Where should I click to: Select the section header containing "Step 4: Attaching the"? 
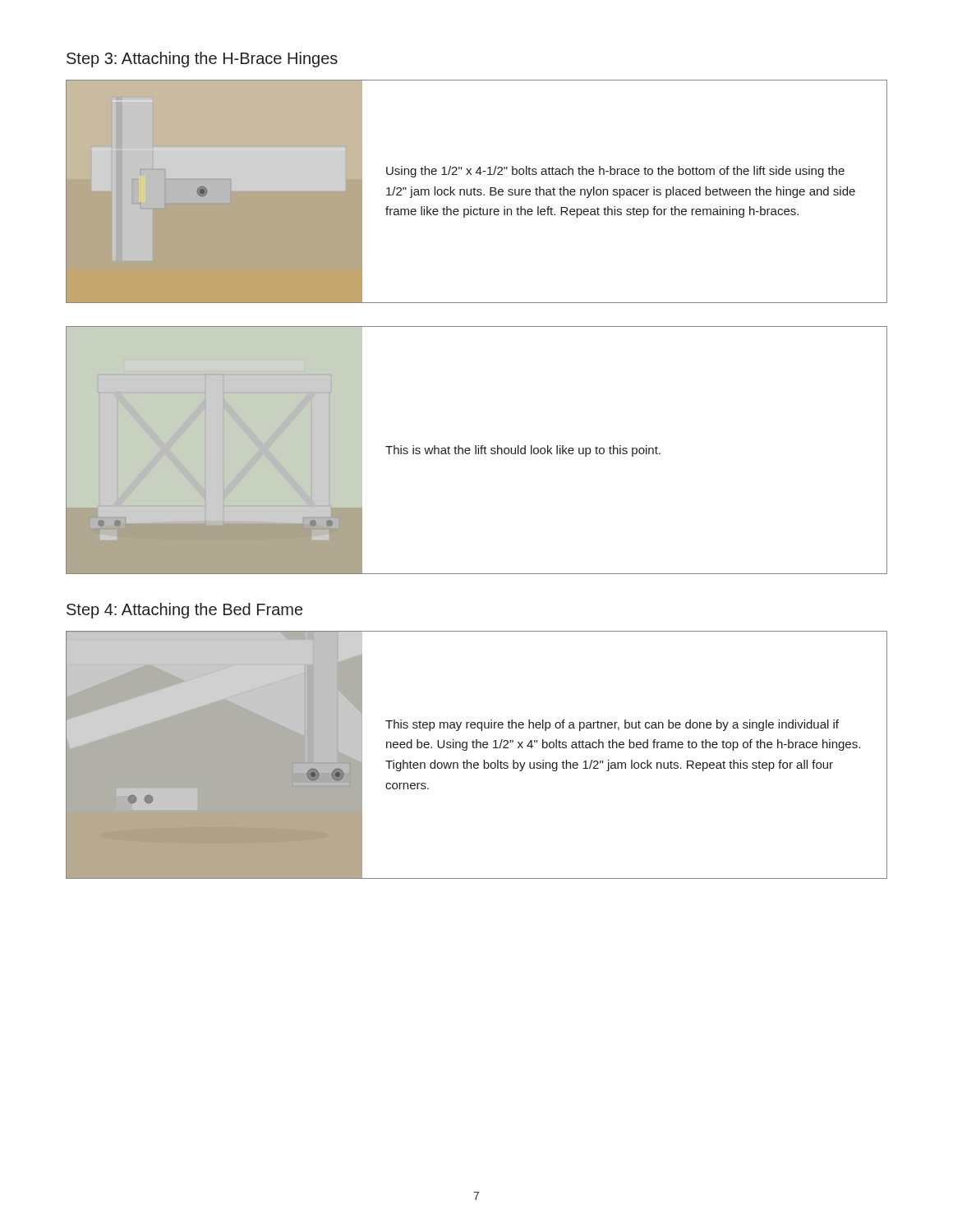[x=185, y=609]
